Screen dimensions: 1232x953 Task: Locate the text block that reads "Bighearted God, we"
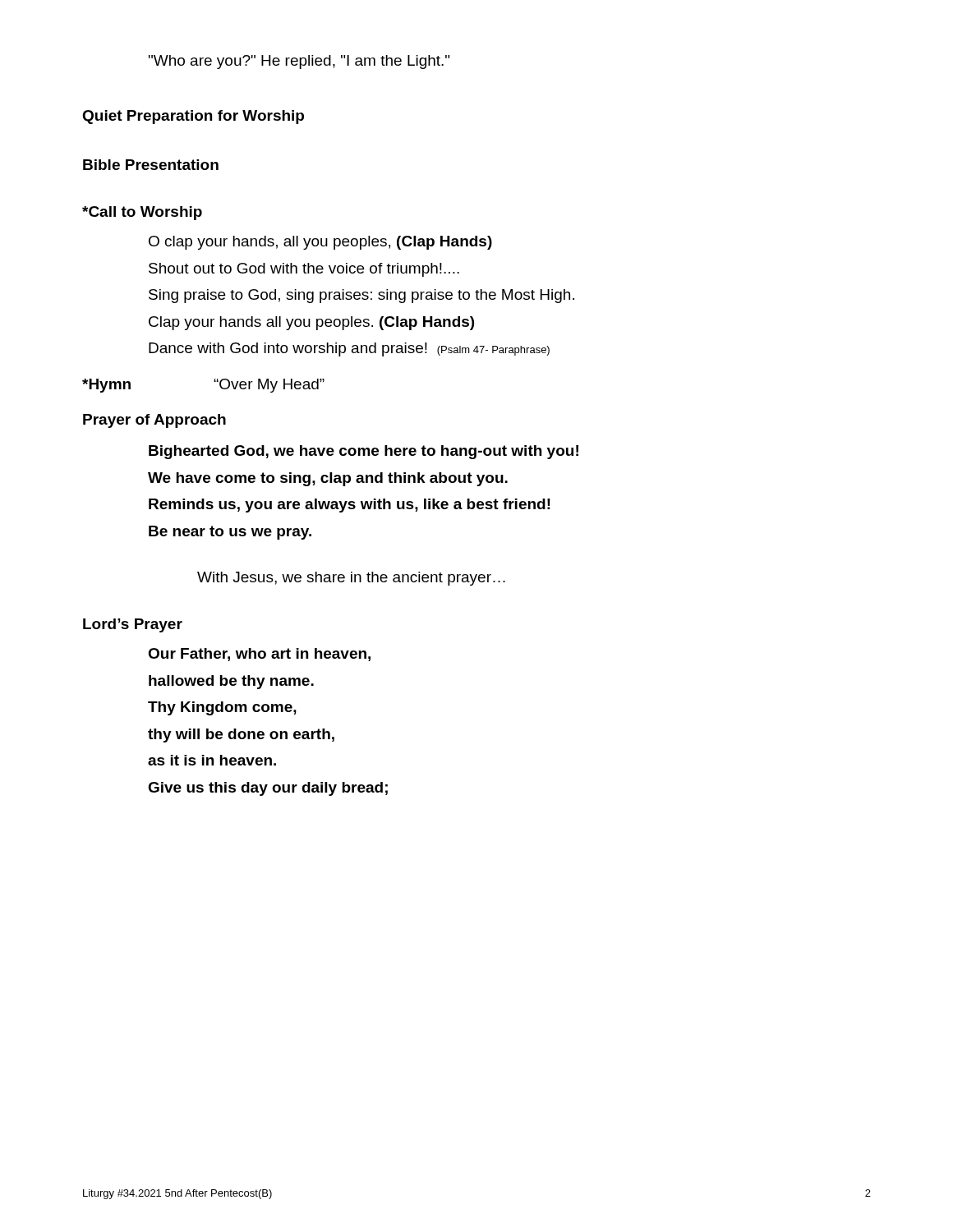509,491
